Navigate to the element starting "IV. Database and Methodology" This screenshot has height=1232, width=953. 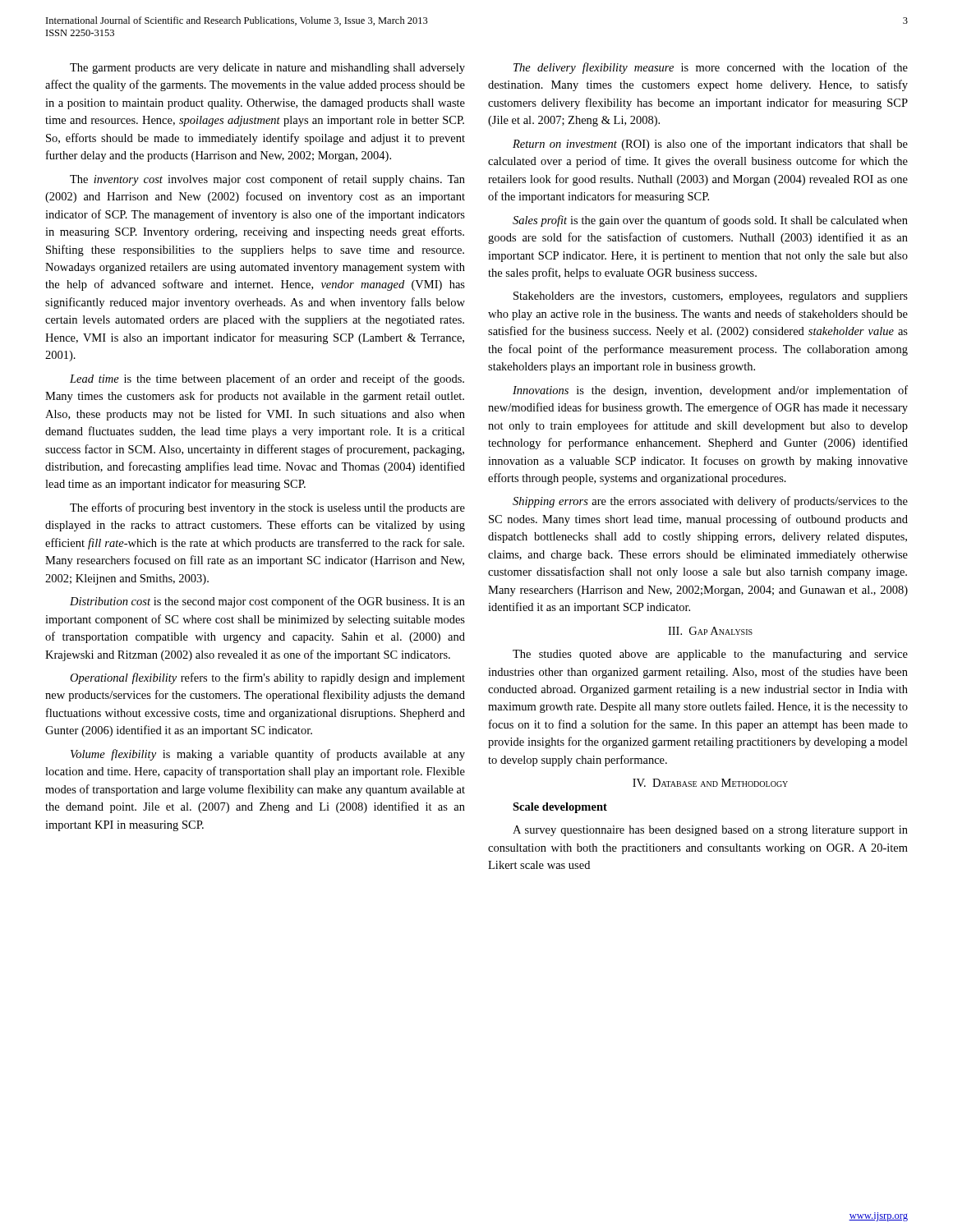[710, 783]
